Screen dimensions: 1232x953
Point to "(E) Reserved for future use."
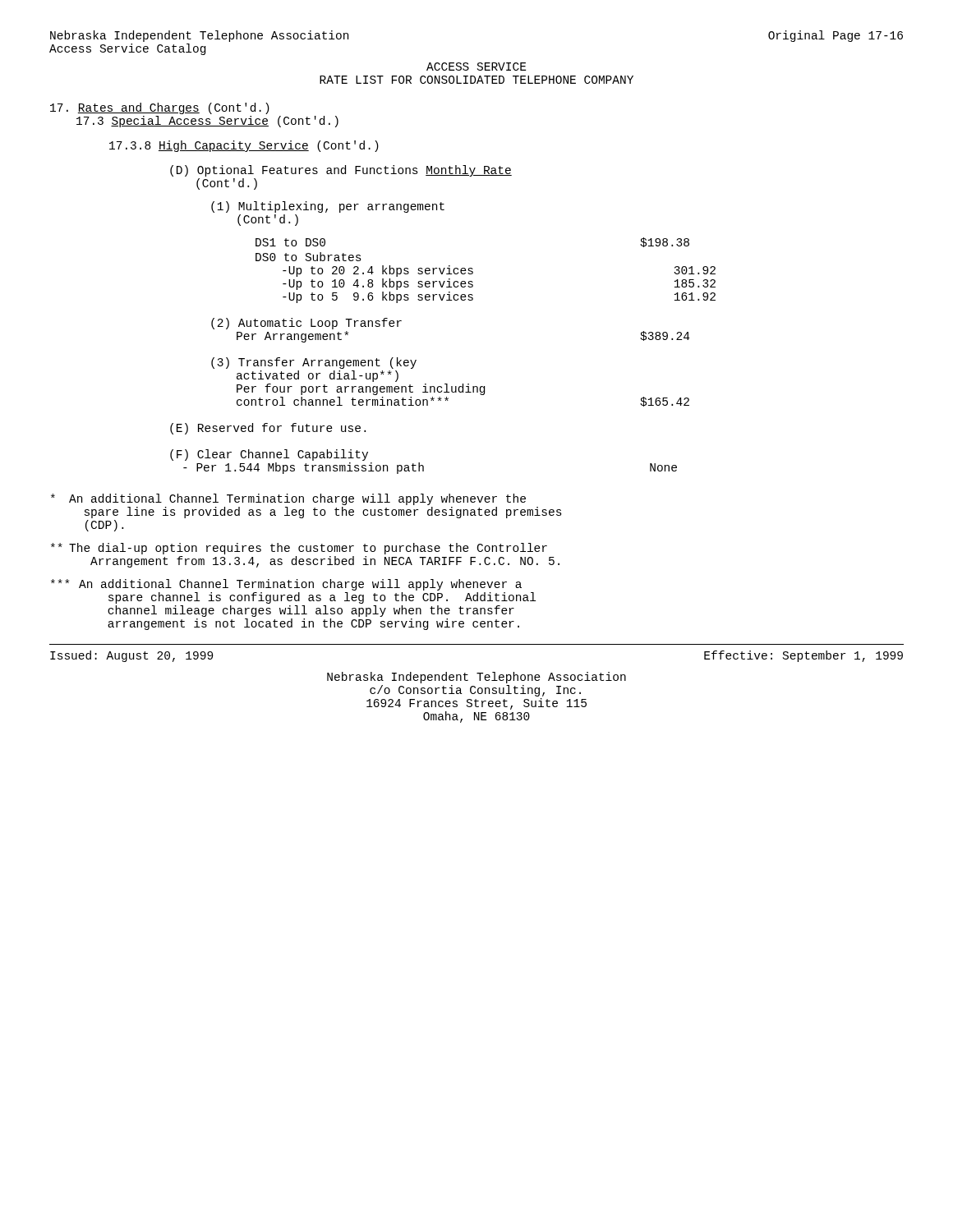click(x=269, y=429)
